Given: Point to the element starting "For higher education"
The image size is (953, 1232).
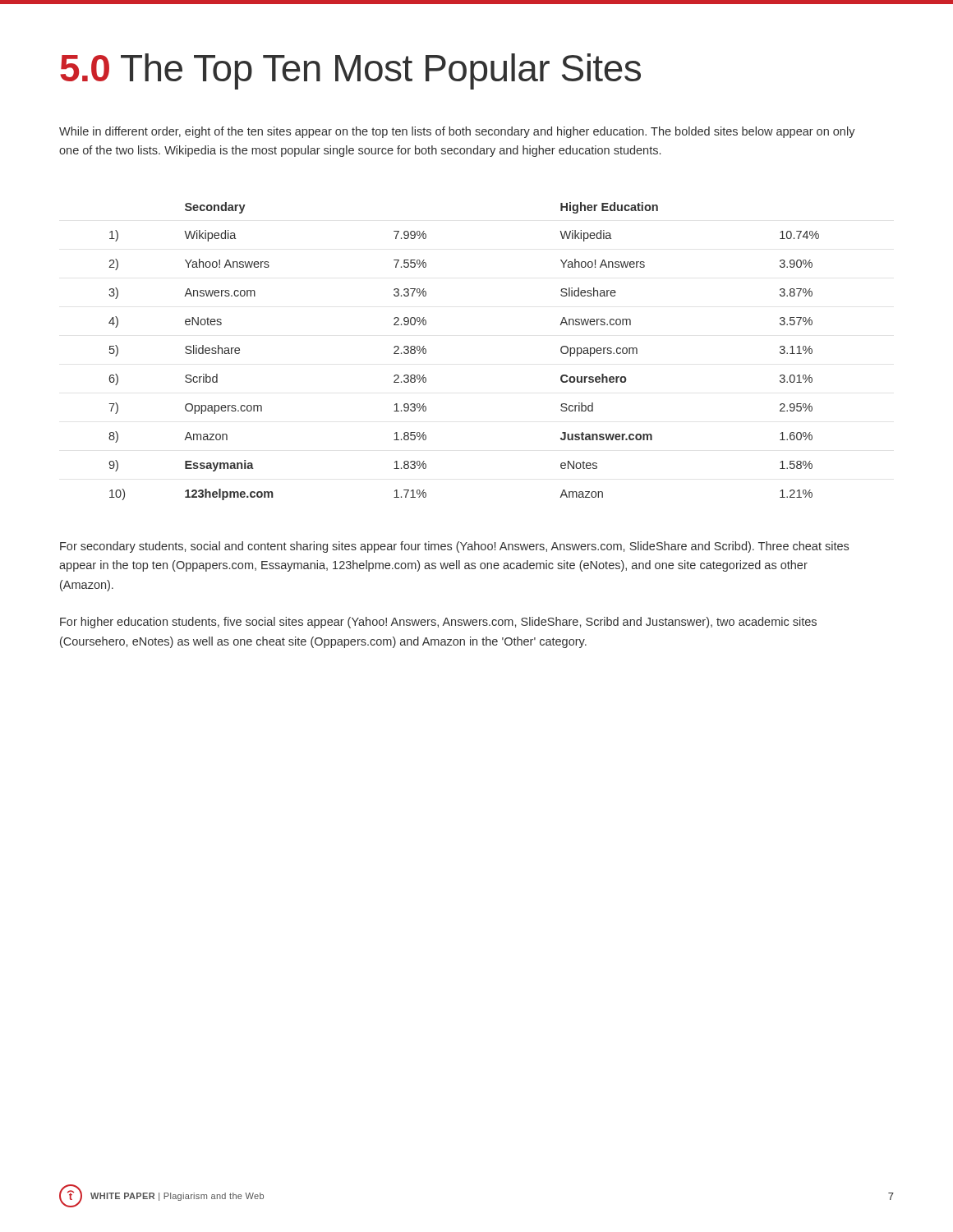Looking at the screenshot, I should (438, 632).
